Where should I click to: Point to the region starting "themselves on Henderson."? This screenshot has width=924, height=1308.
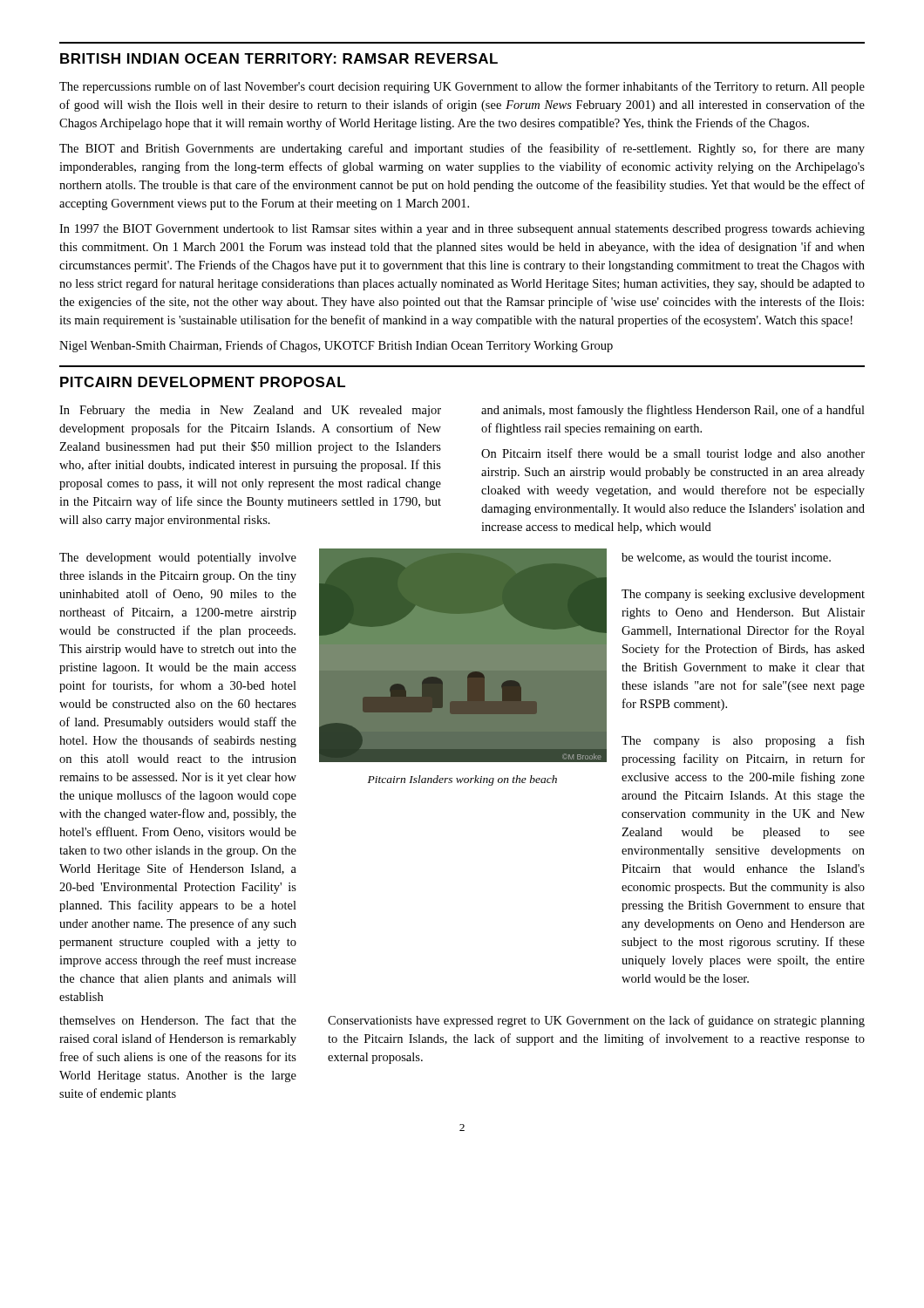(178, 1057)
